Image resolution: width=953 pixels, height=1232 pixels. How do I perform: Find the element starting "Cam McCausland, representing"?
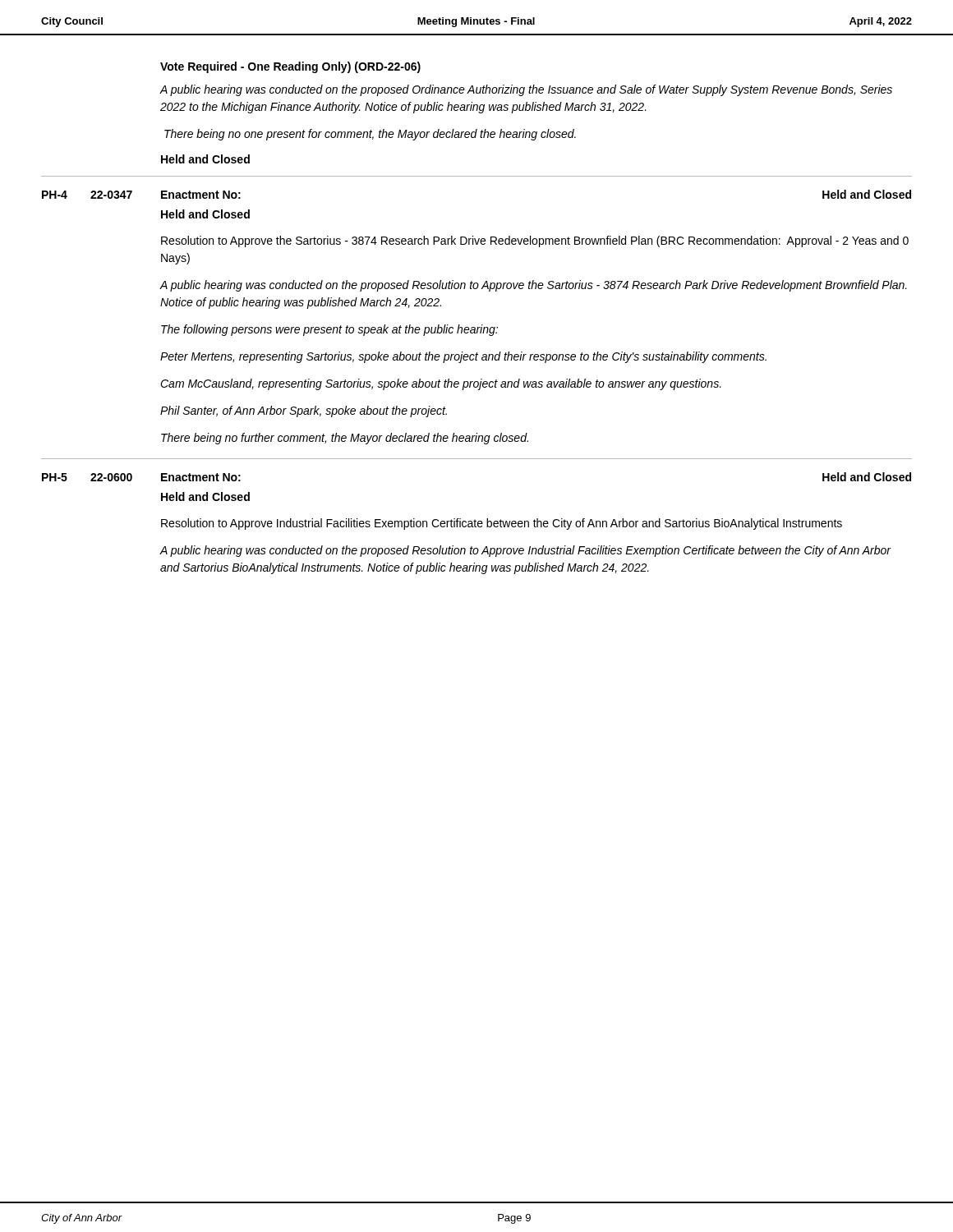click(x=441, y=384)
